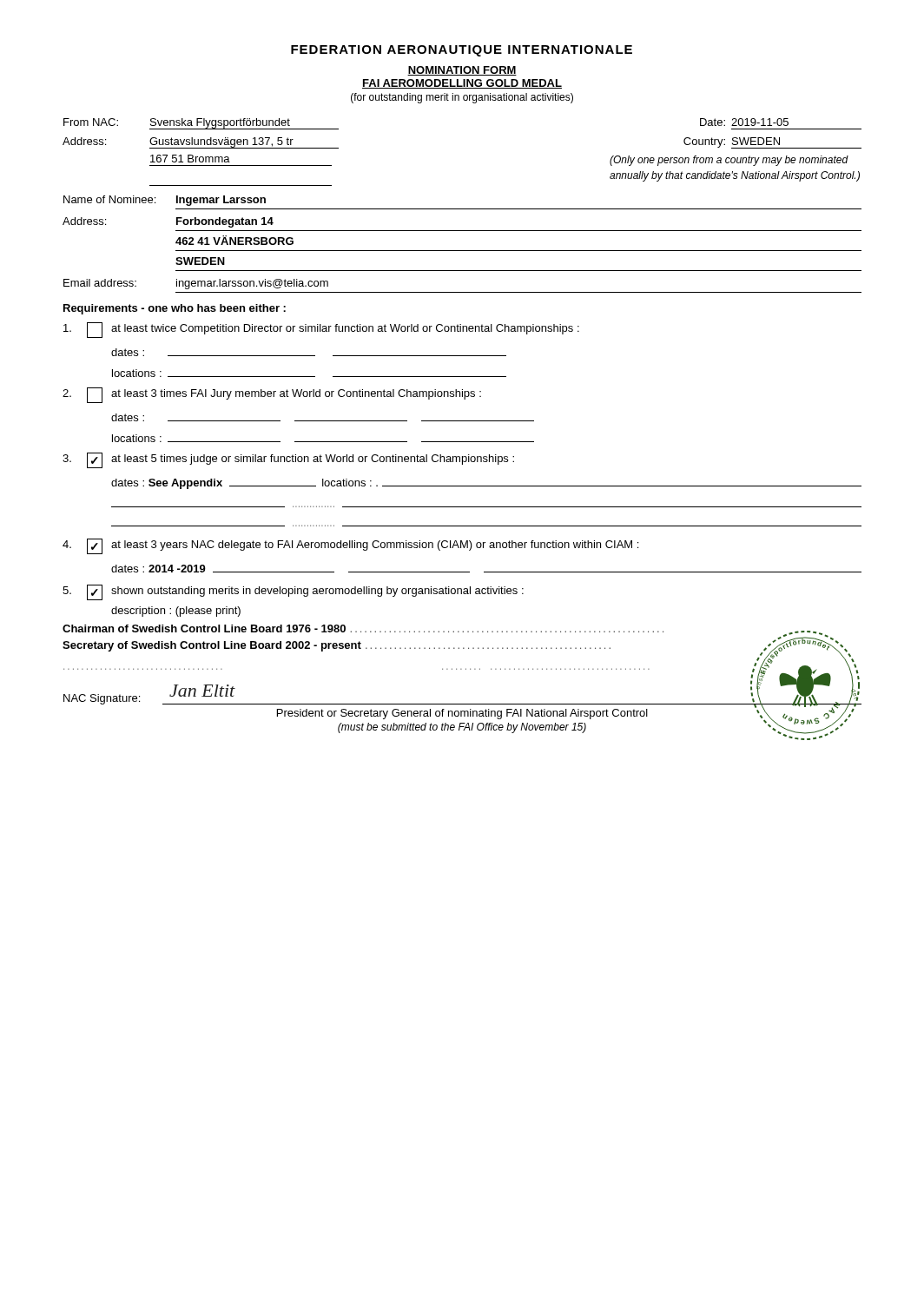Select the region starting "Chairman of Swedish Control Line Board 1976"
The height and width of the screenshot is (1303, 924).
point(462,628)
